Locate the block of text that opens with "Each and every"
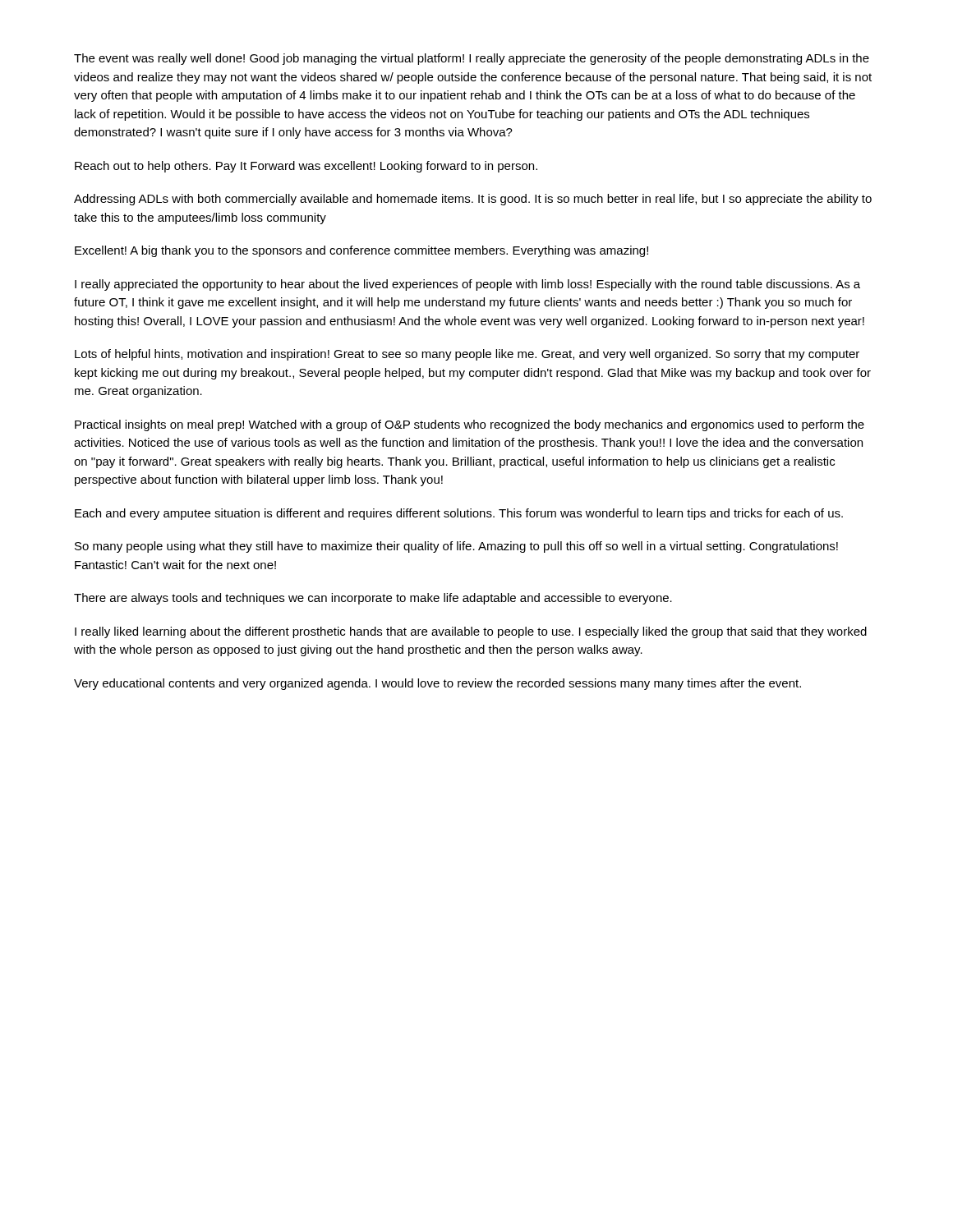This screenshot has width=953, height=1232. point(459,513)
